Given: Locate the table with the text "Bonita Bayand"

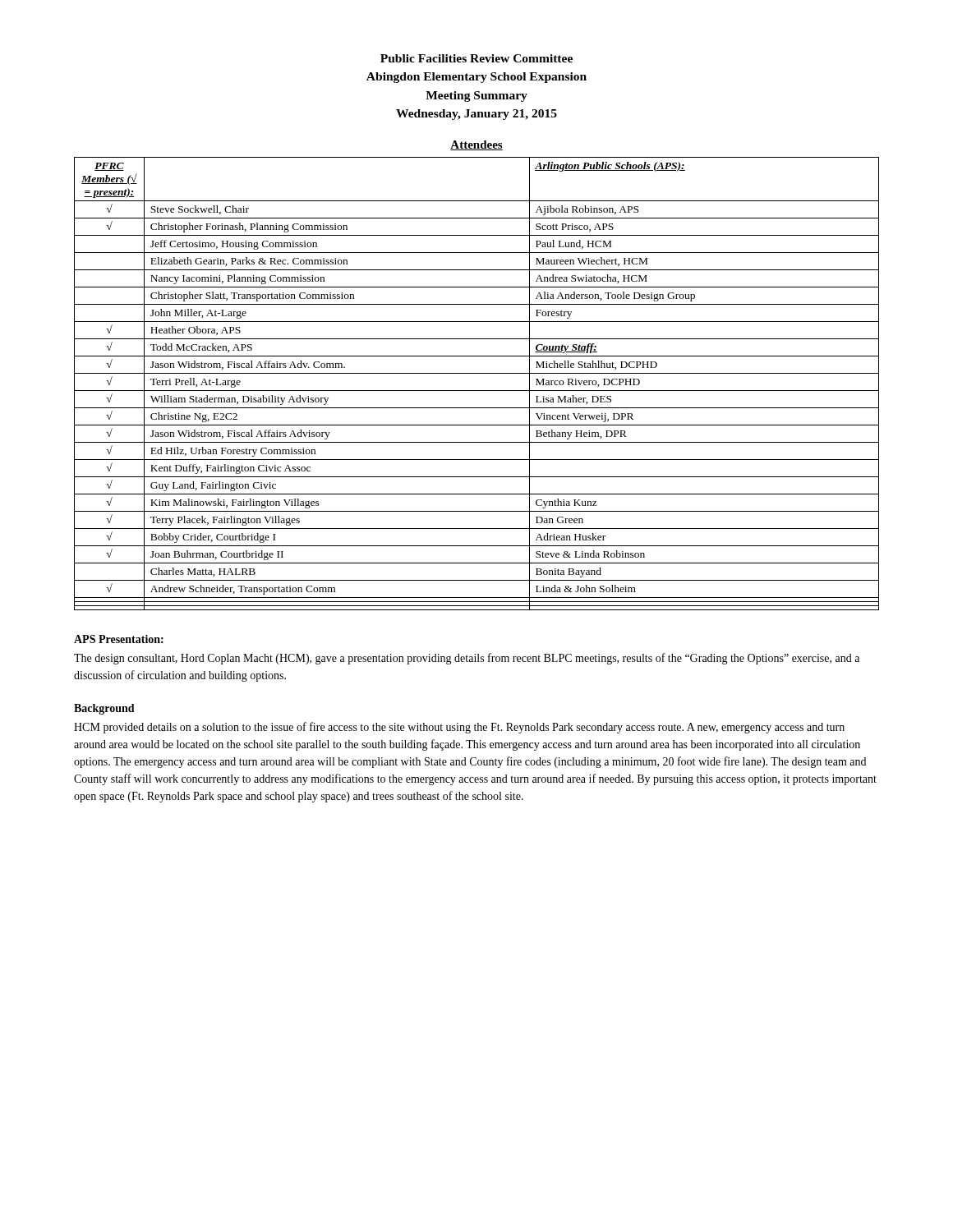Looking at the screenshot, I should tap(476, 383).
